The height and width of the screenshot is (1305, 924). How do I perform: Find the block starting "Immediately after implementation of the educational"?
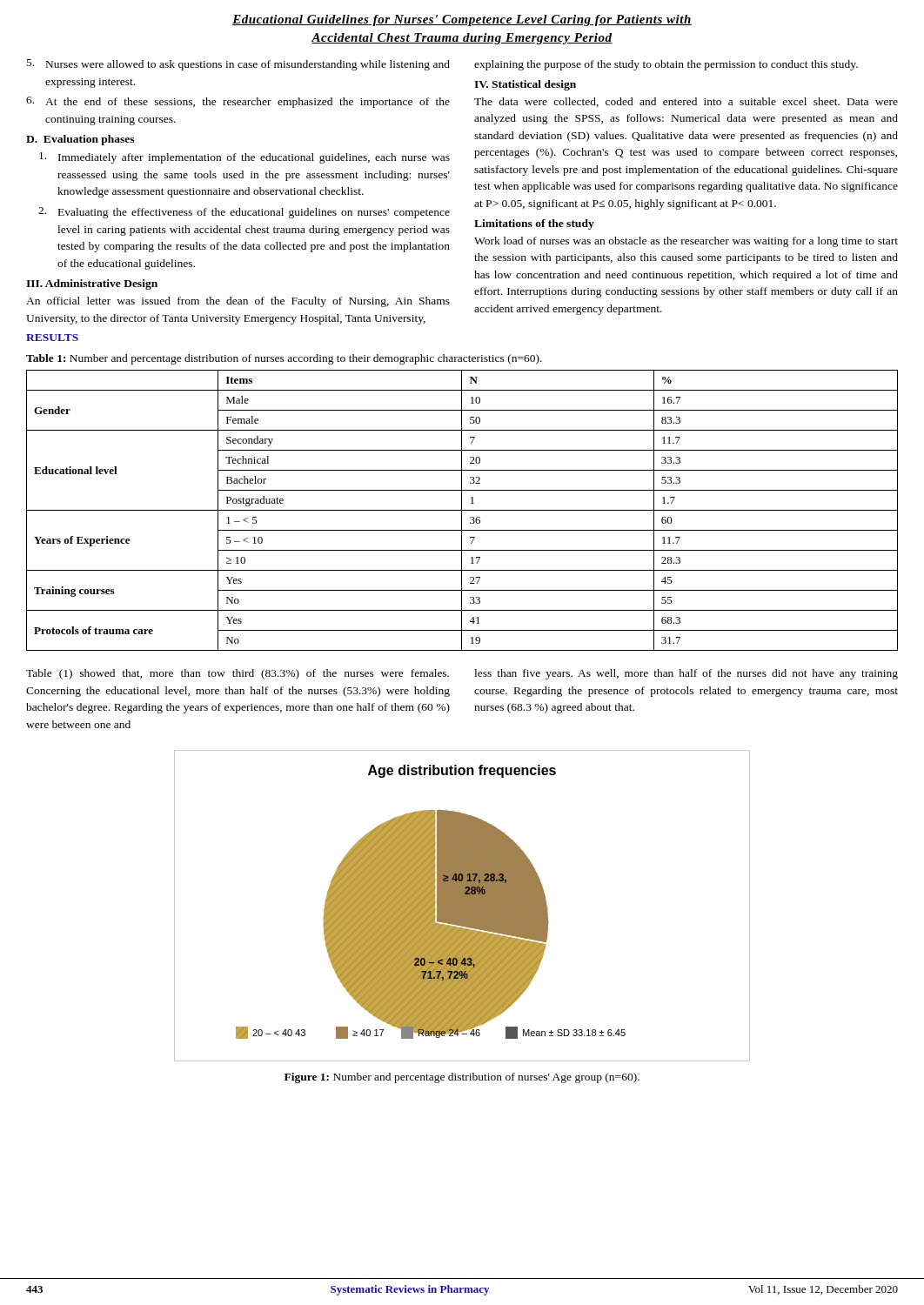click(x=244, y=175)
